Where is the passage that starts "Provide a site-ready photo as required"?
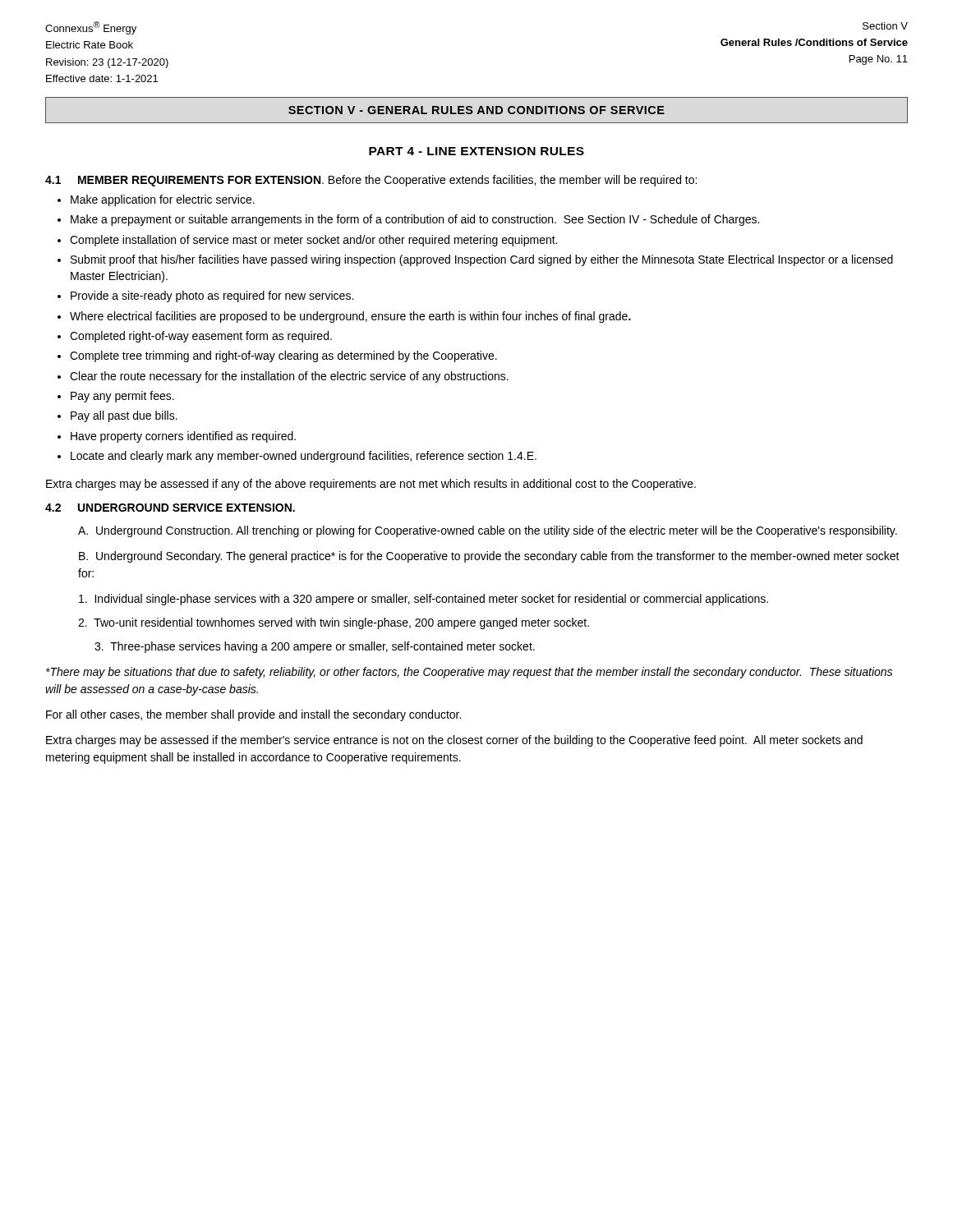This screenshot has height=1232, width=953. (x=212, y=296)
